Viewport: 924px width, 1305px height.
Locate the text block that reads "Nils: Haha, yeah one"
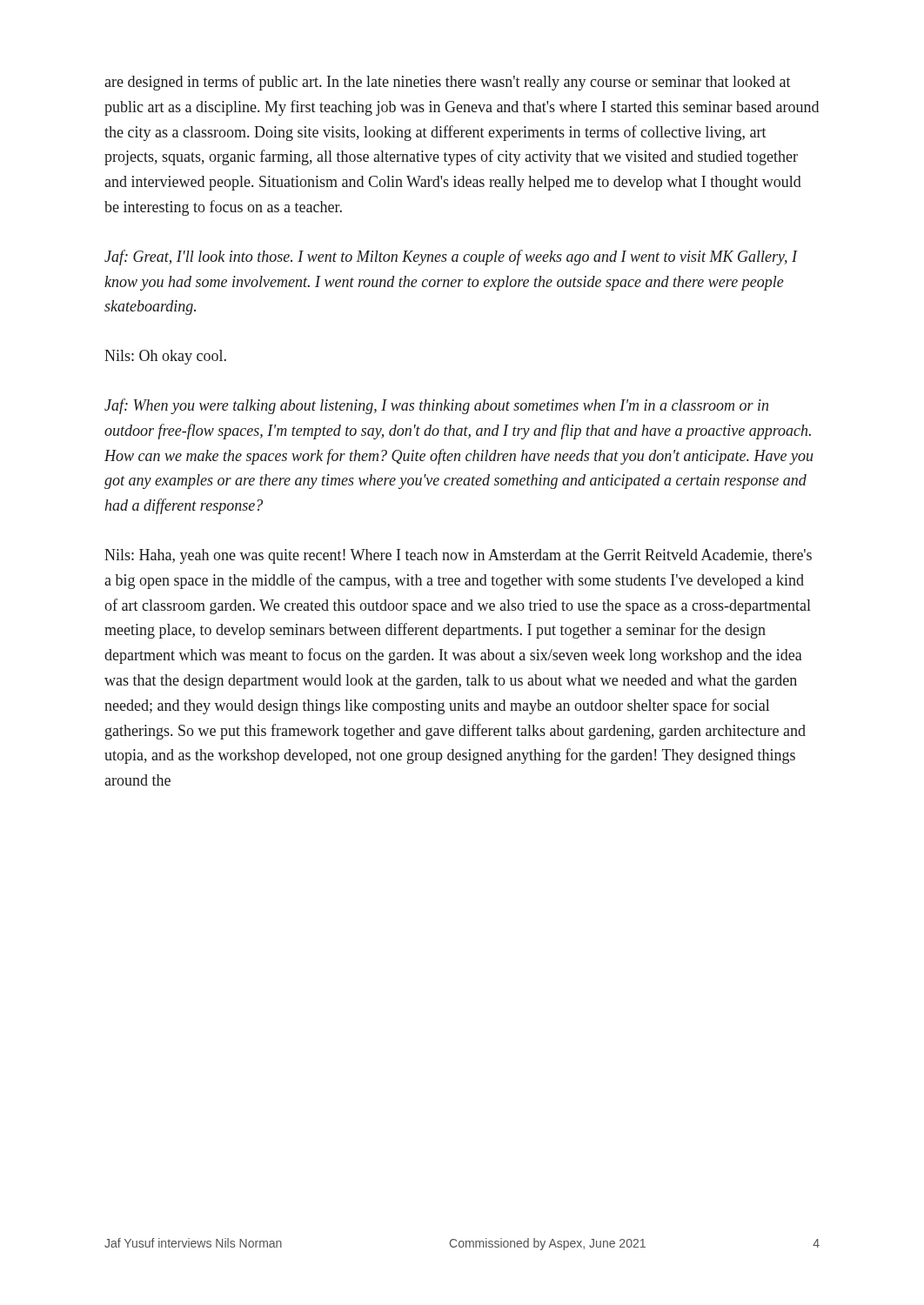pyautogui.click(x=458, y=668)
